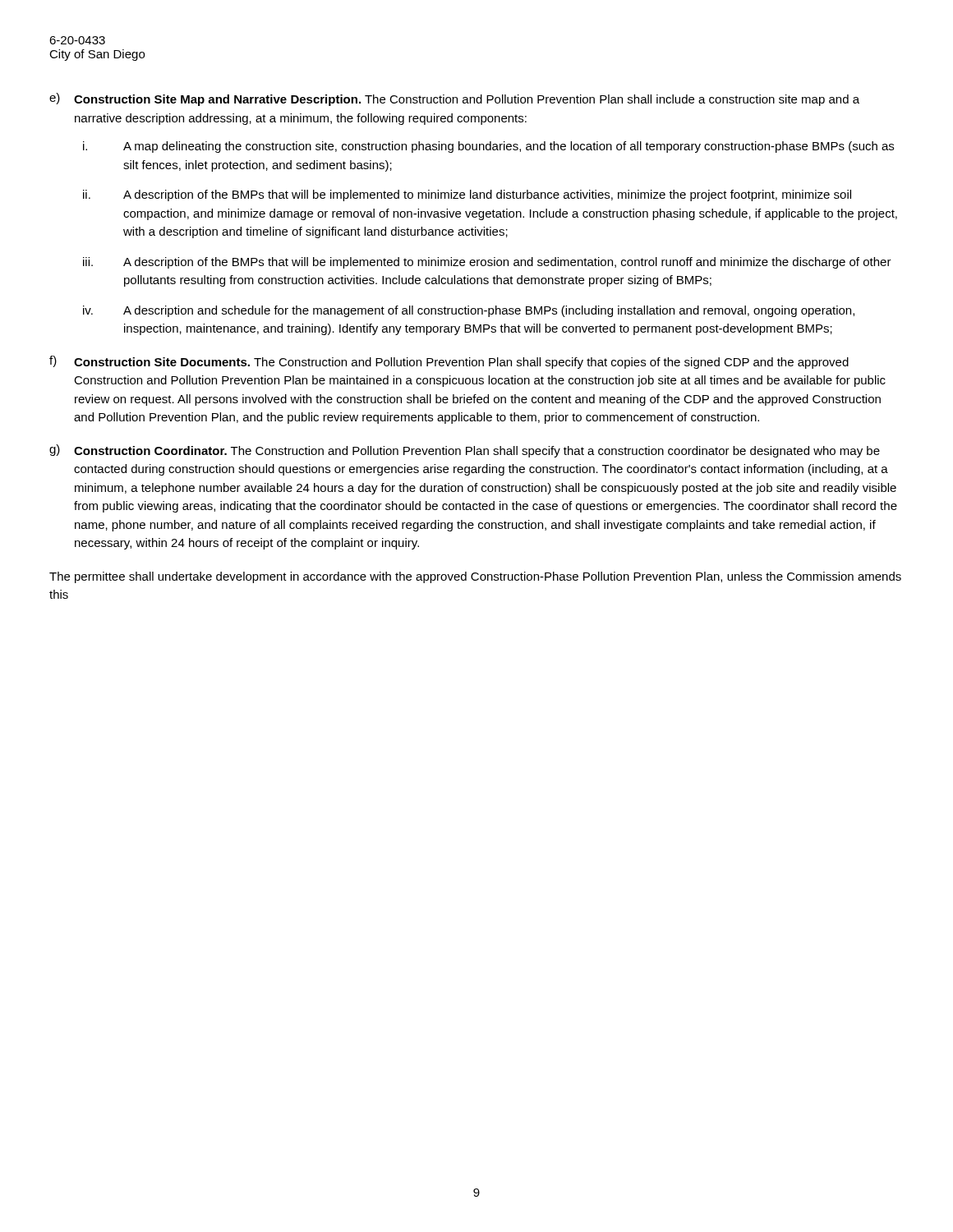Point to the block beginning "iv. A description and schedule for the management"
This screenshot has height=1232, width=953.
click(493, 319)
